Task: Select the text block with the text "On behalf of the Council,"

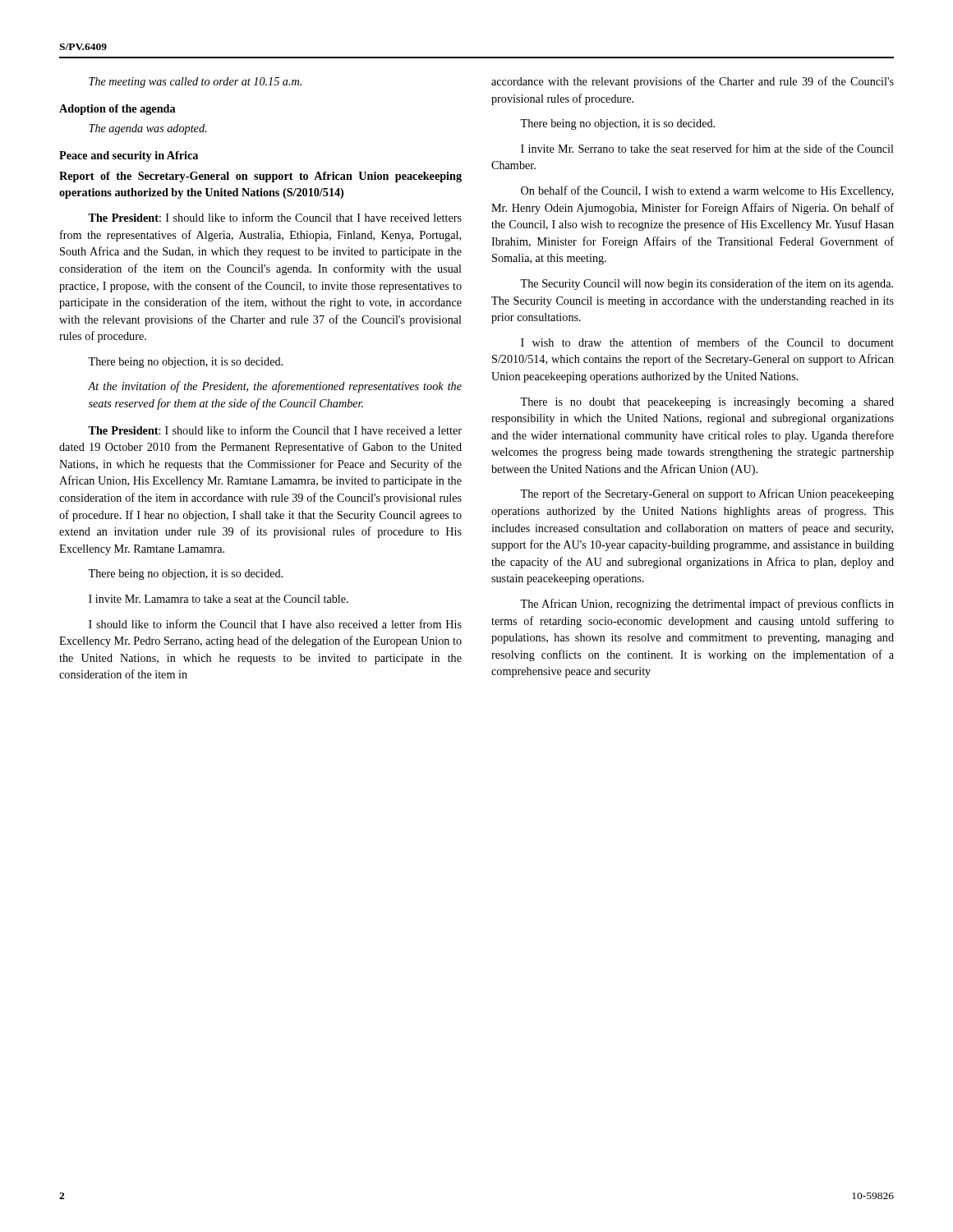Action: click(x=693, y=225)
